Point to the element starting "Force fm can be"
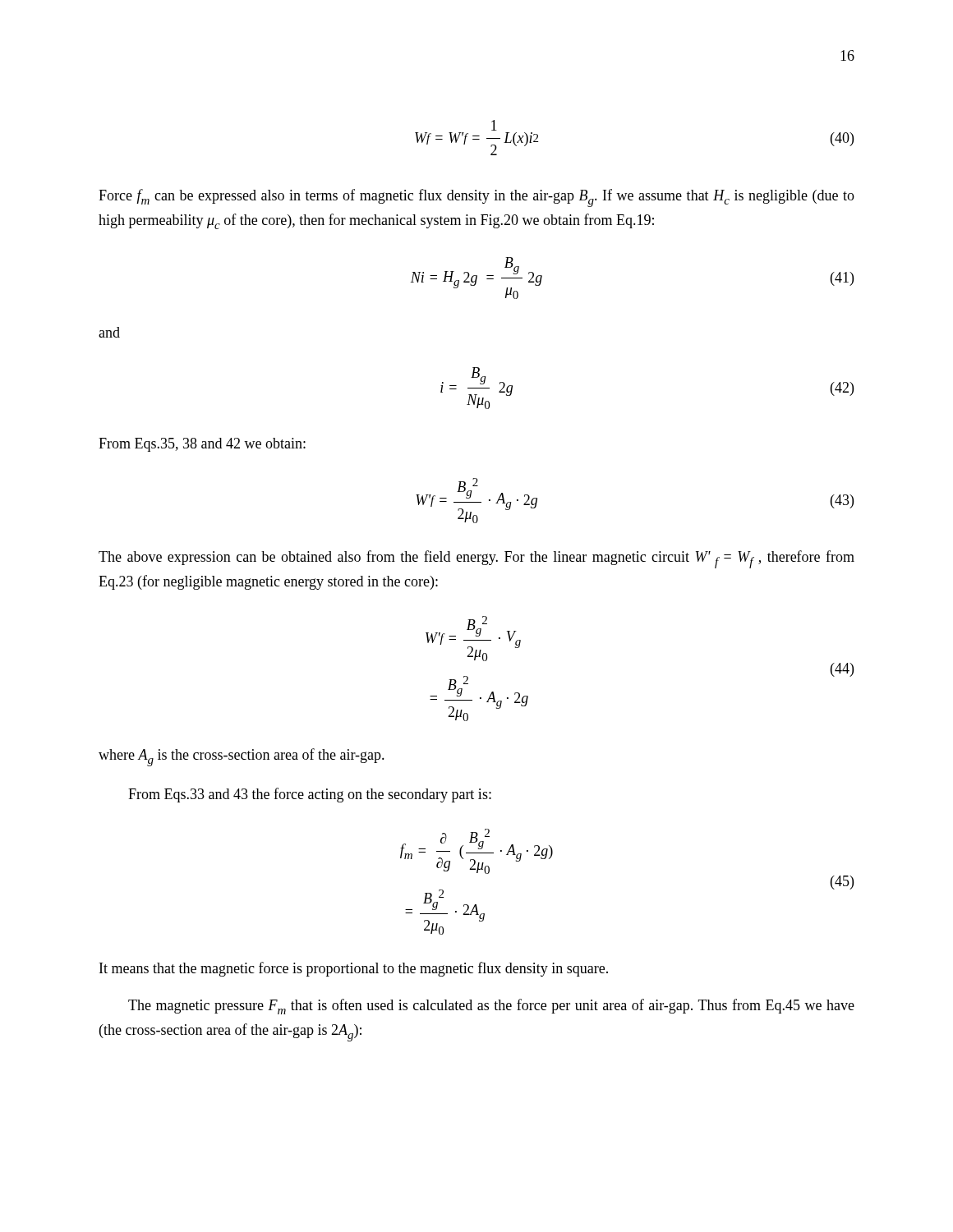The image size is (953, 1232). pyautogui.click(x=476, y=209)
